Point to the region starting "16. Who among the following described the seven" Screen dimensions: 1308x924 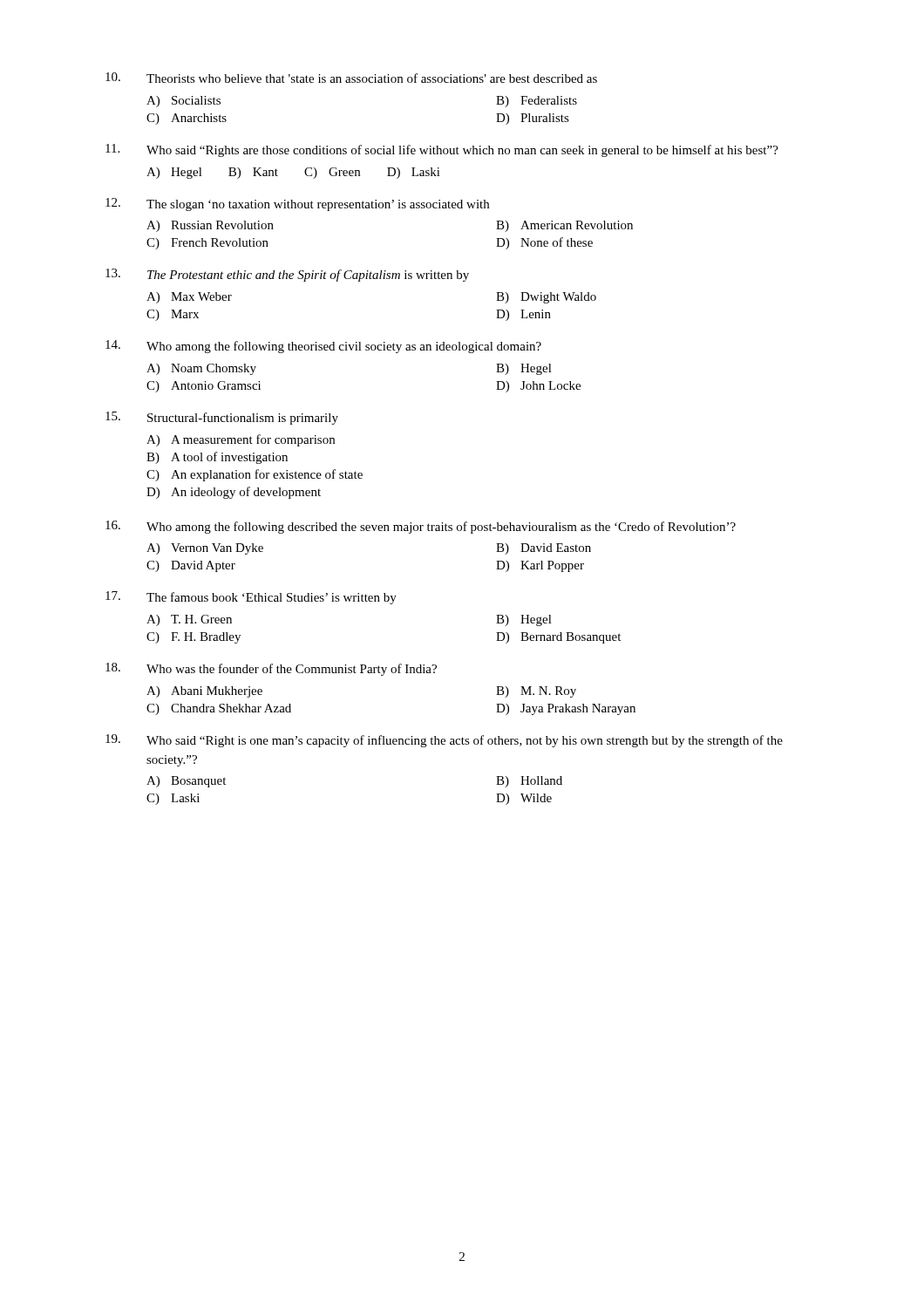coord(421,527)
